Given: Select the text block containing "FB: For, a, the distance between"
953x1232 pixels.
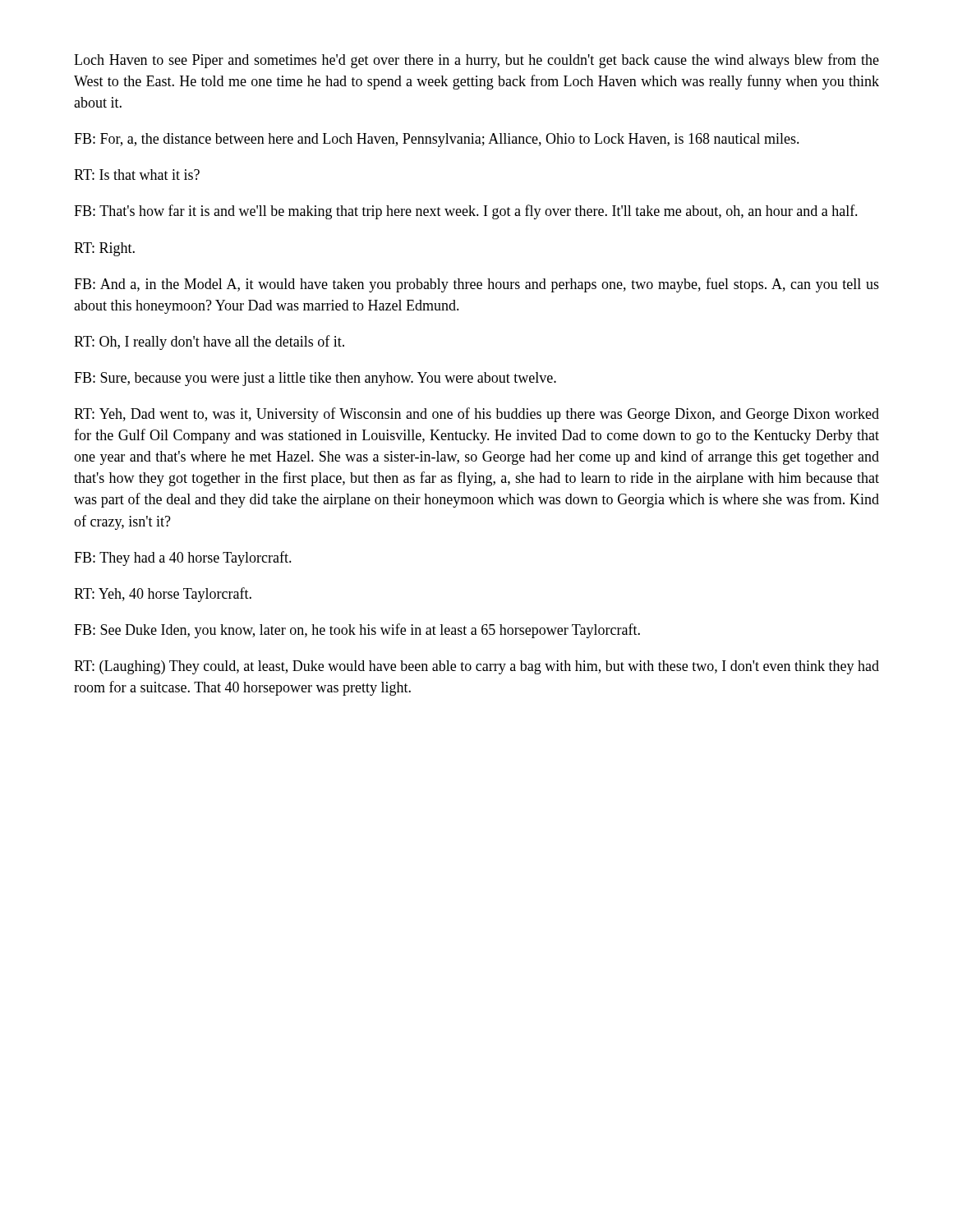Looking at the screenshot, I should click(437, 139).
